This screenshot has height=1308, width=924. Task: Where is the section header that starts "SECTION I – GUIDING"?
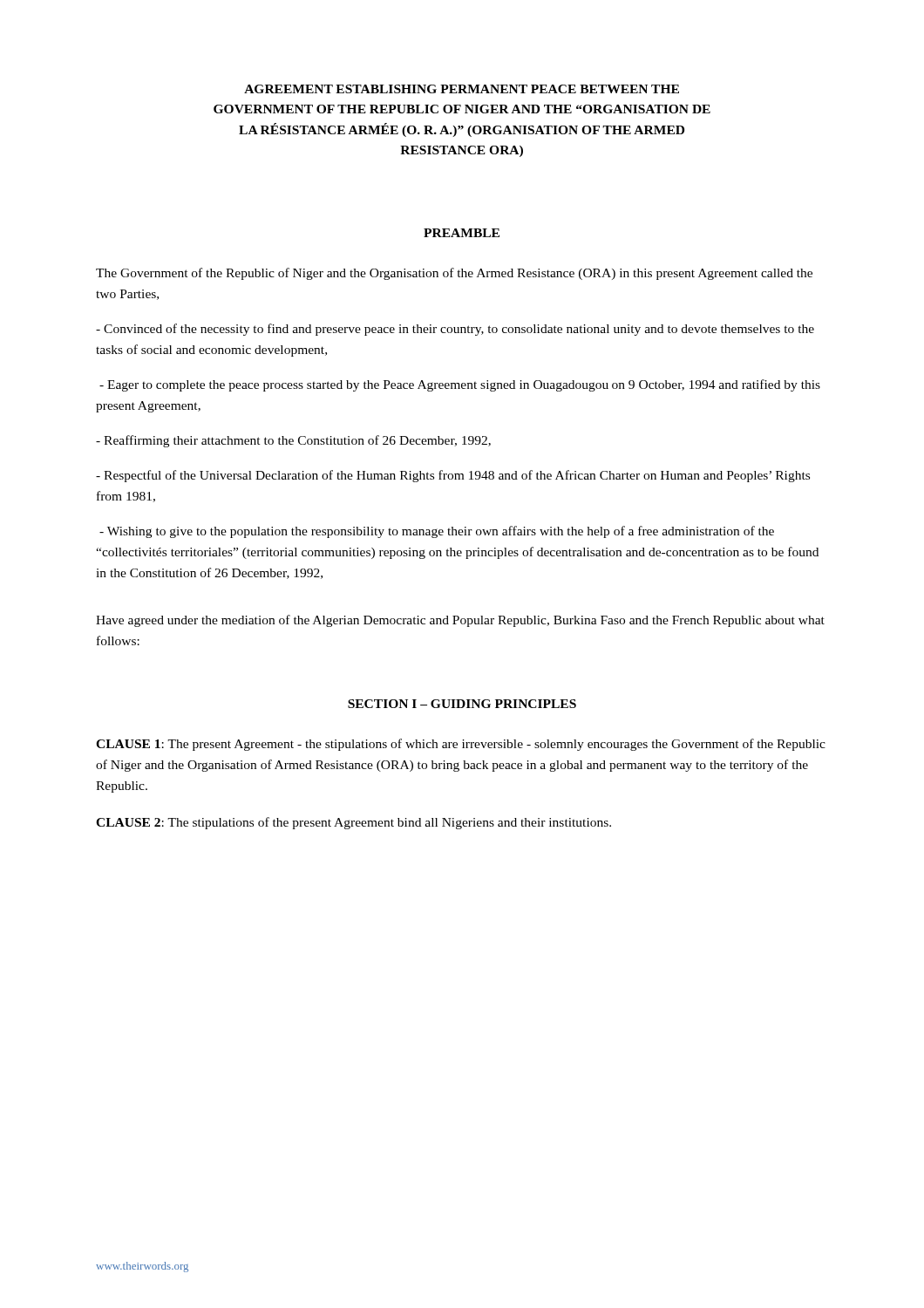462,704
